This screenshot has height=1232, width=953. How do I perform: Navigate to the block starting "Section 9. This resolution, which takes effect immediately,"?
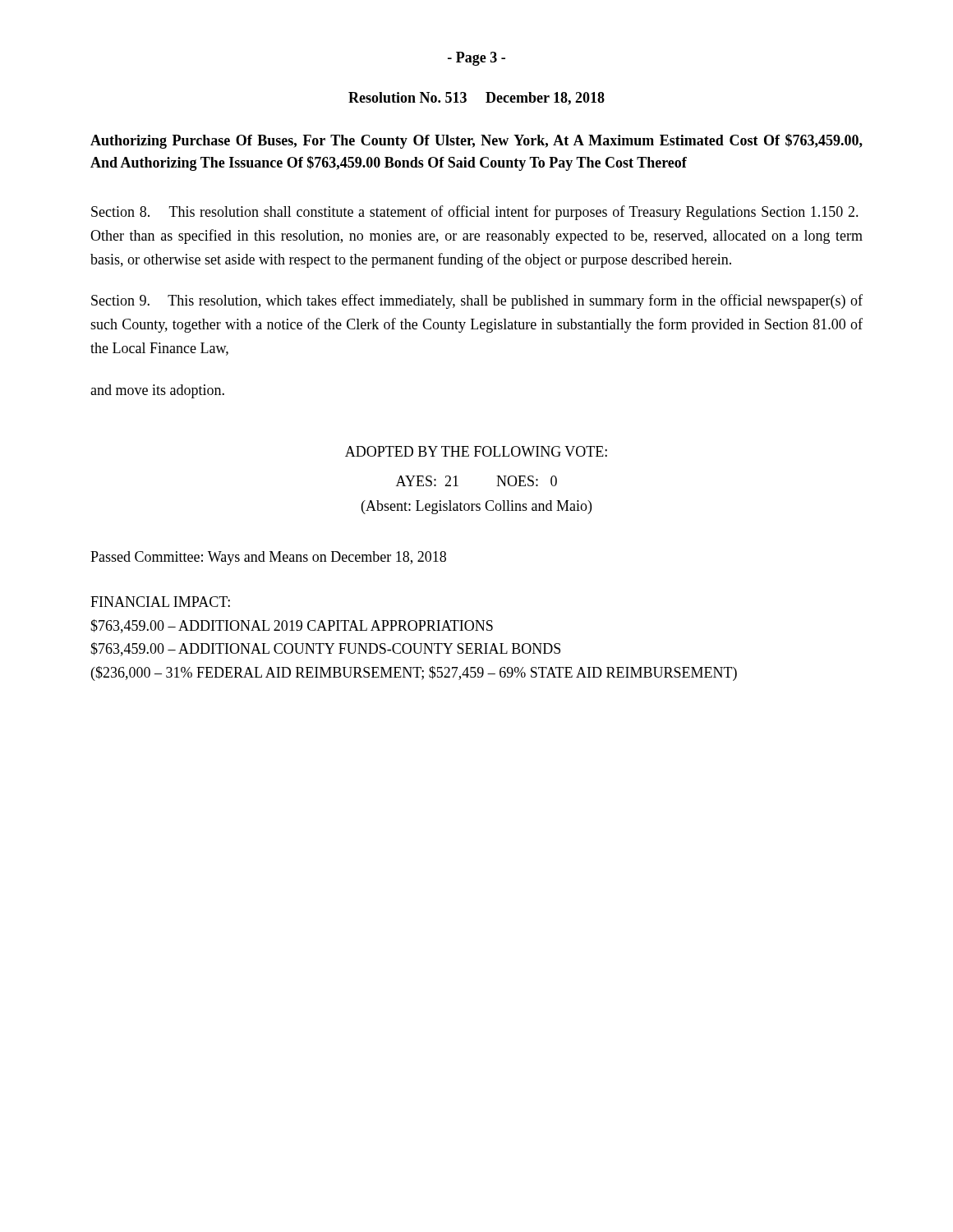(476, 325)
